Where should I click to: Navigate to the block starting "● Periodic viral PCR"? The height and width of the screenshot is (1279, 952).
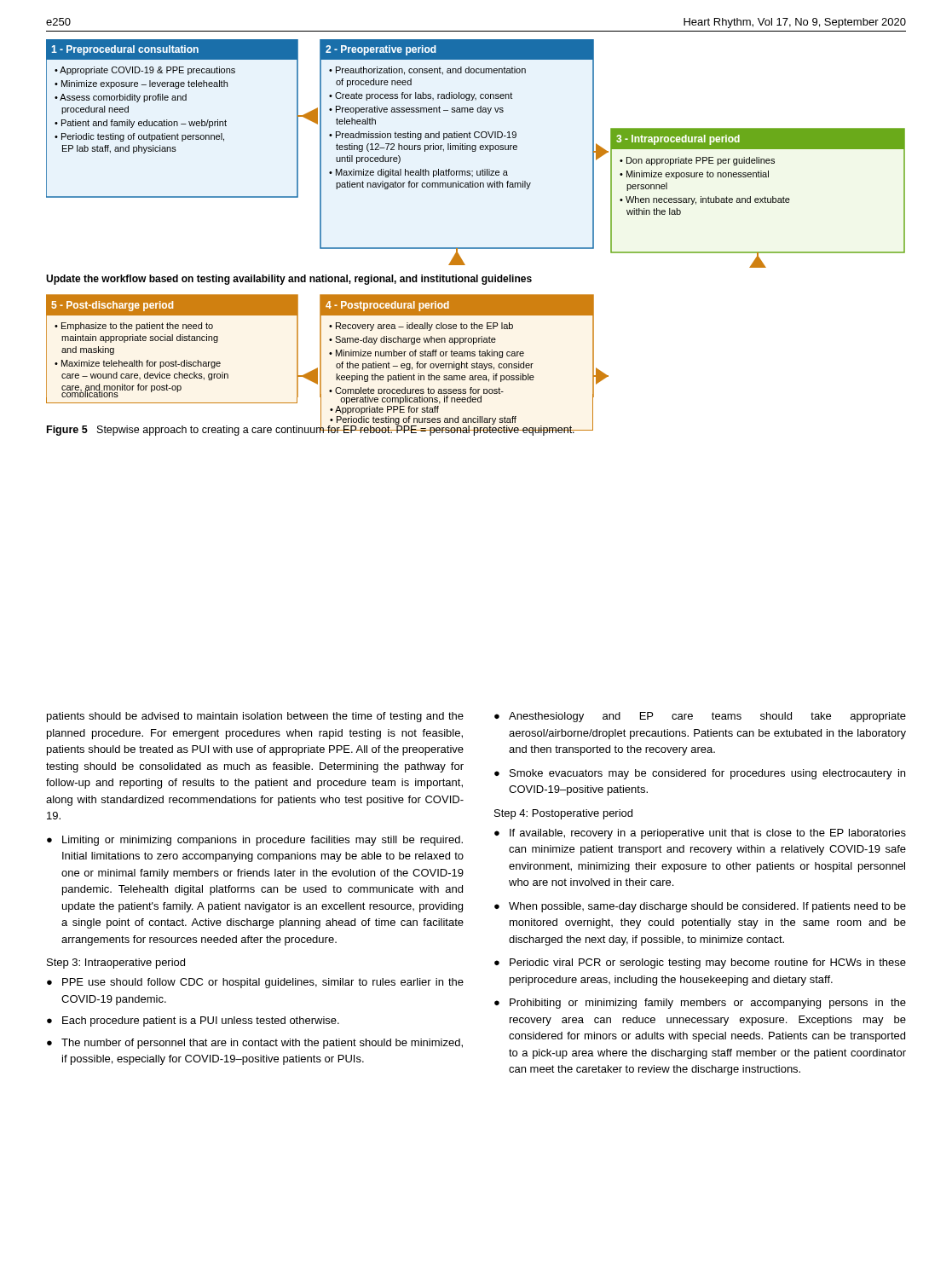pos(700,971)
